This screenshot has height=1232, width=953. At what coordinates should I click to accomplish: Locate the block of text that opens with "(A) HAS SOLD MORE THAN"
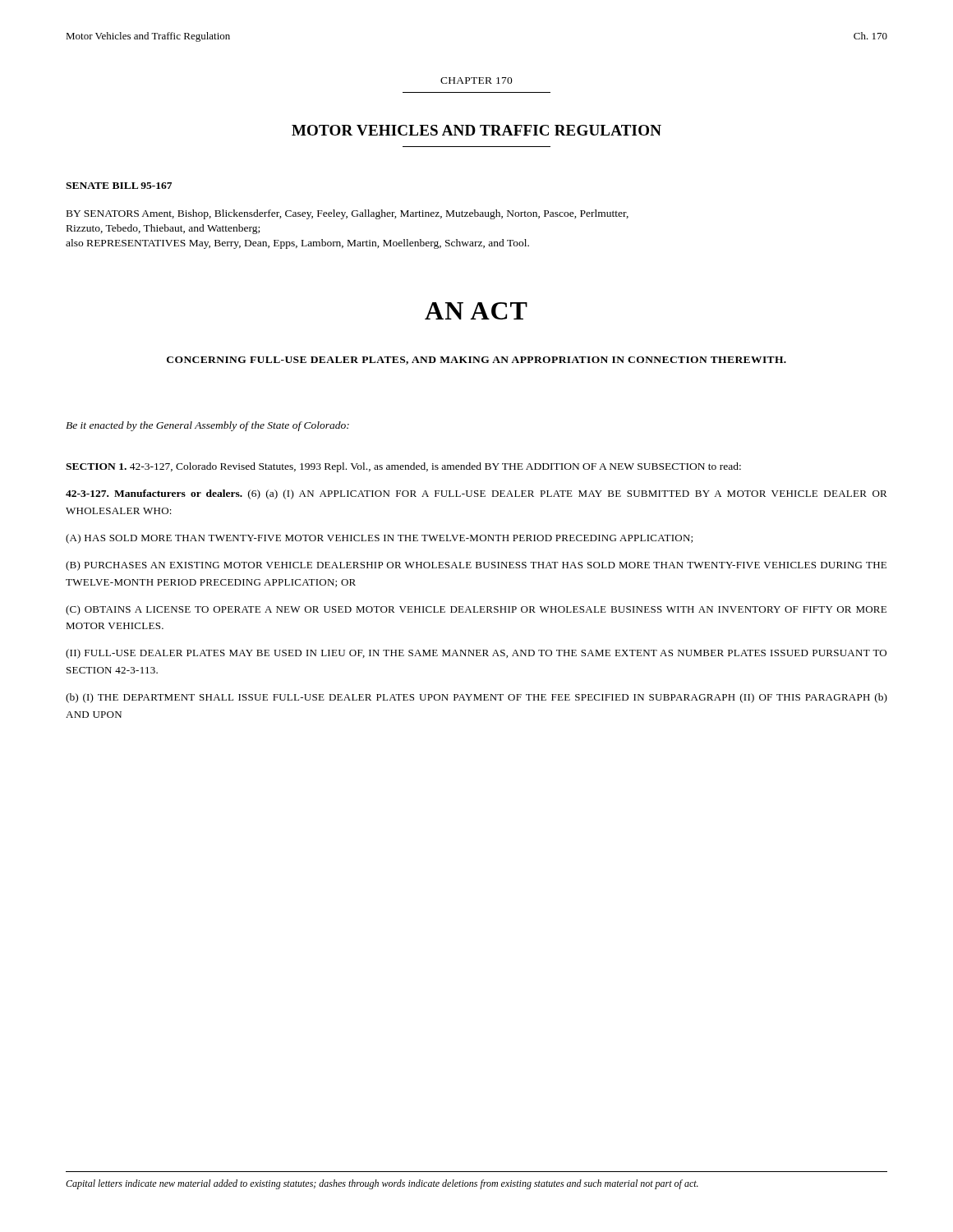click(476, 538)
